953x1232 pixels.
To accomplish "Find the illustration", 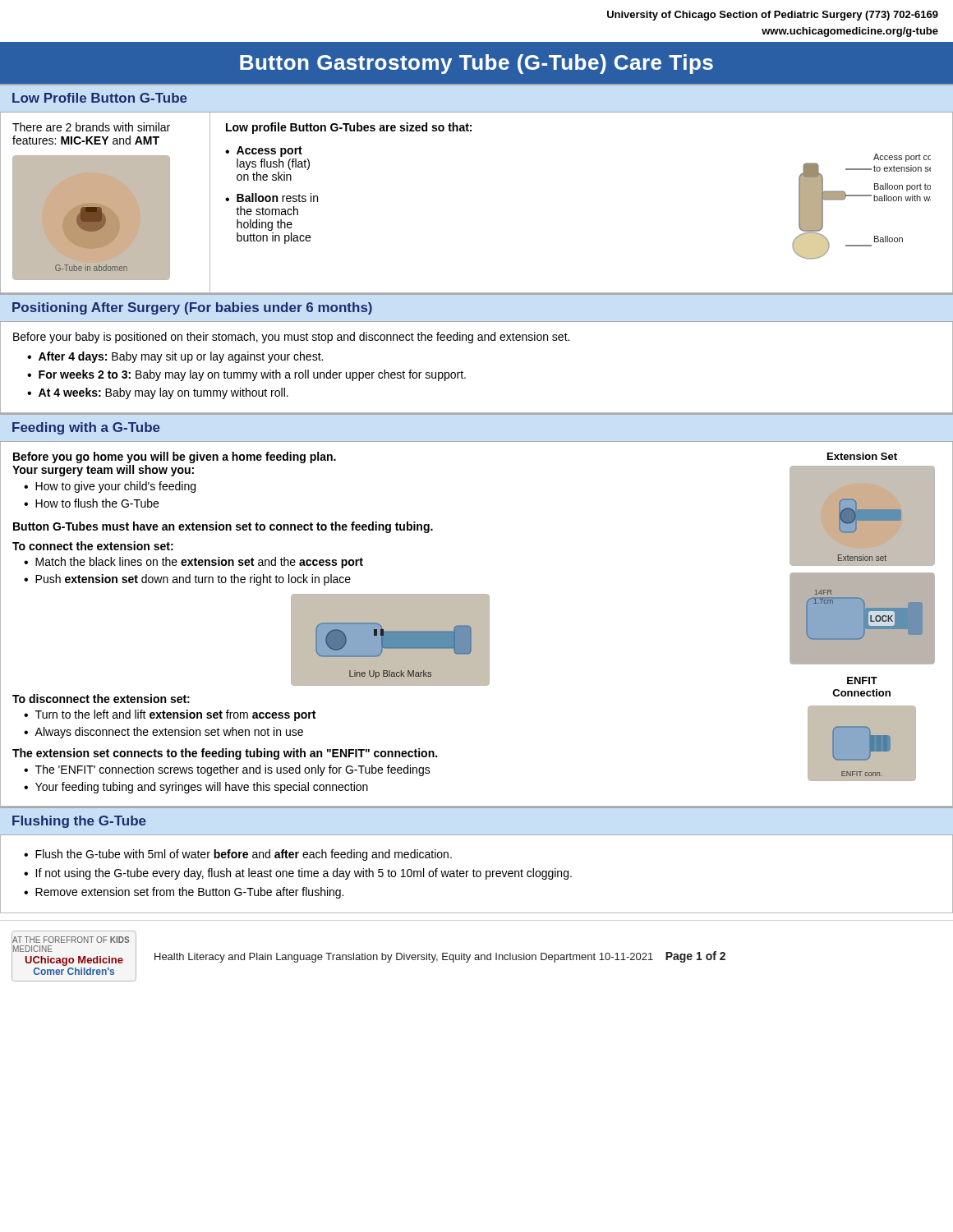I will click(x=832, y=212).
